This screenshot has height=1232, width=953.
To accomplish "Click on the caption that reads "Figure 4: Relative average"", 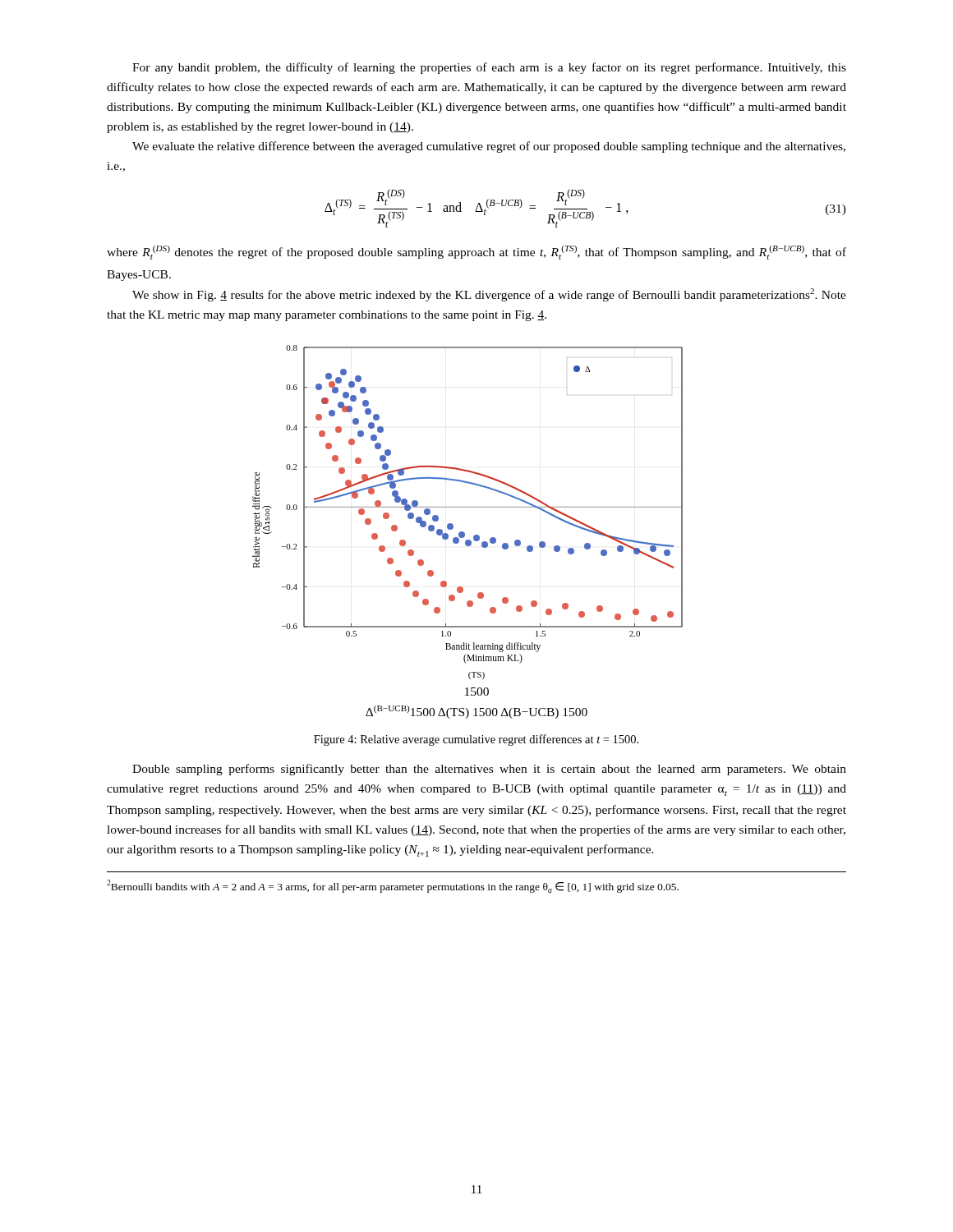I will pos(476,739).
